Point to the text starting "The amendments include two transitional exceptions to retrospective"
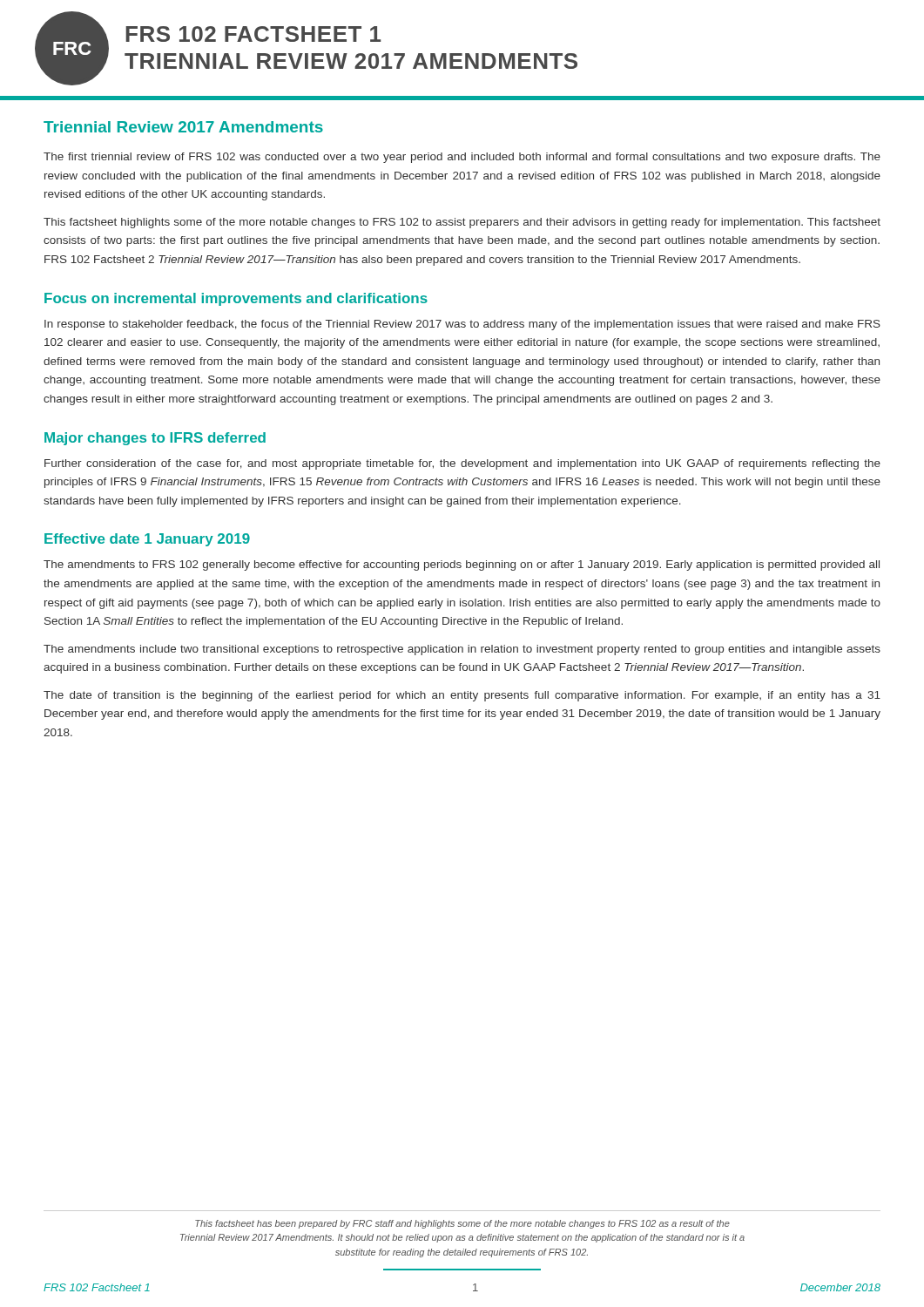Viewport: 924px width, 1307px height. coord(462,658)
